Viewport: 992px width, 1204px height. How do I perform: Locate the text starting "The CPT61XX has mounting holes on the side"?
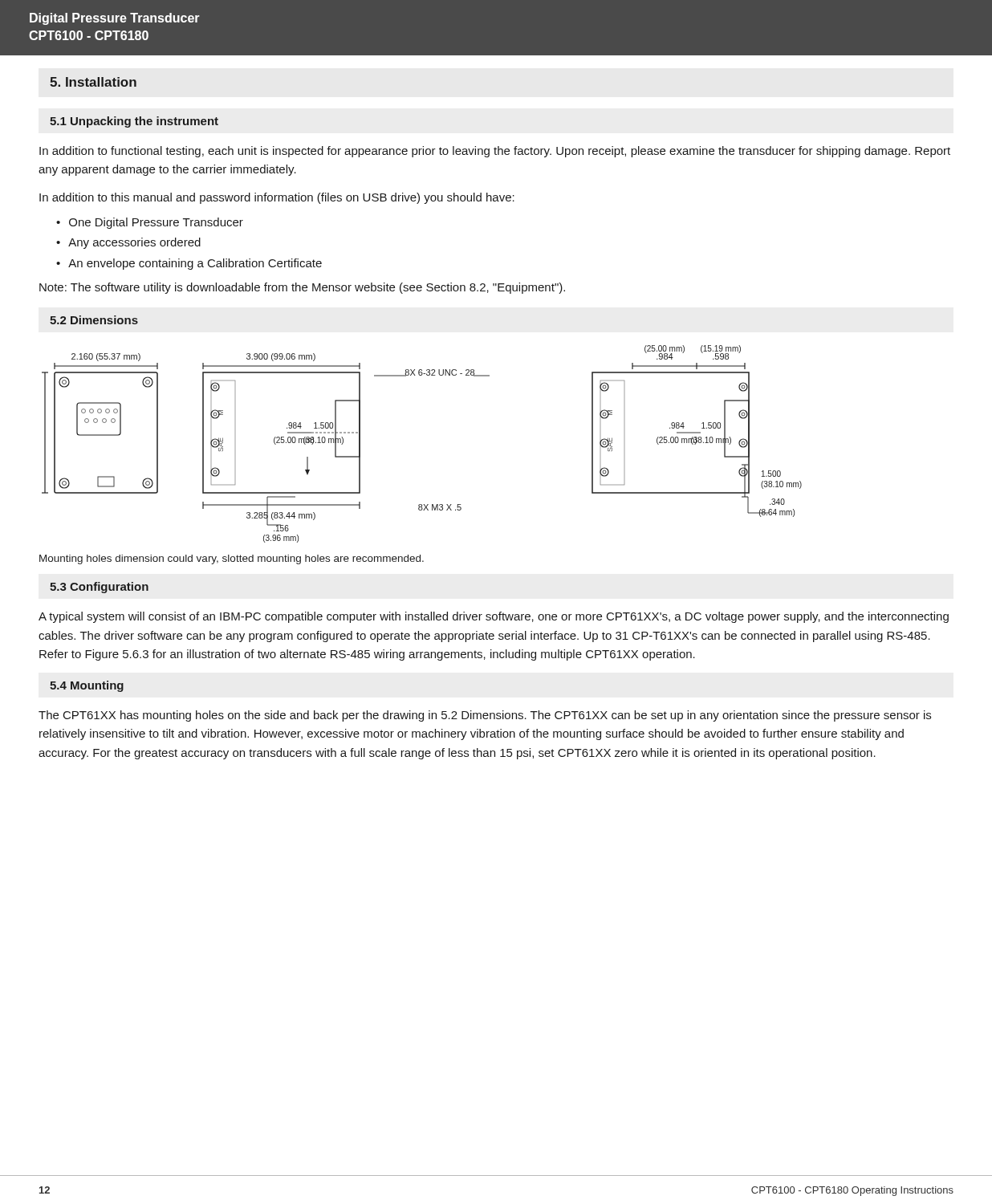[485, 733]
